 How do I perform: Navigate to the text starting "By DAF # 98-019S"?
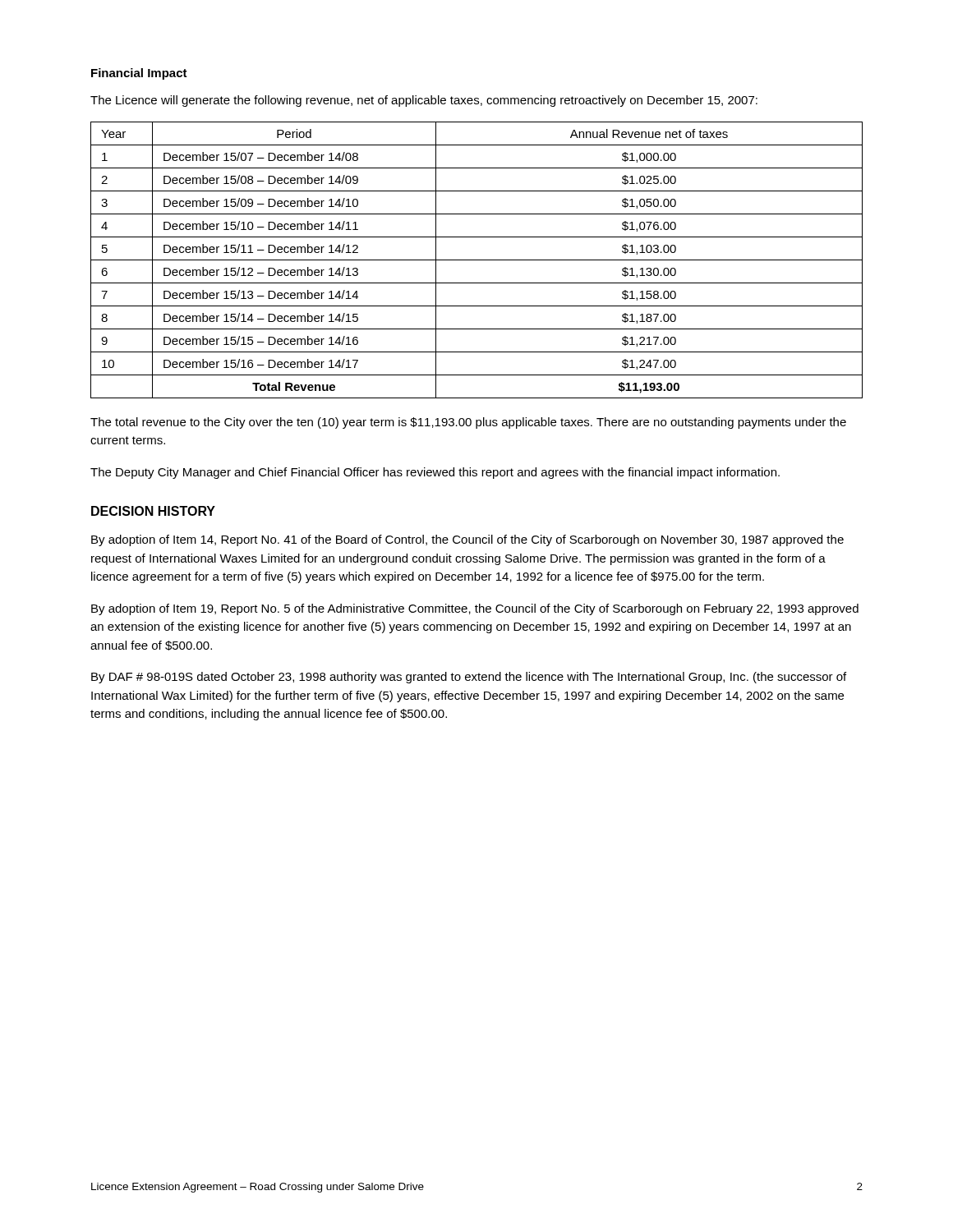pyautogui.click(x=468, y=695)
